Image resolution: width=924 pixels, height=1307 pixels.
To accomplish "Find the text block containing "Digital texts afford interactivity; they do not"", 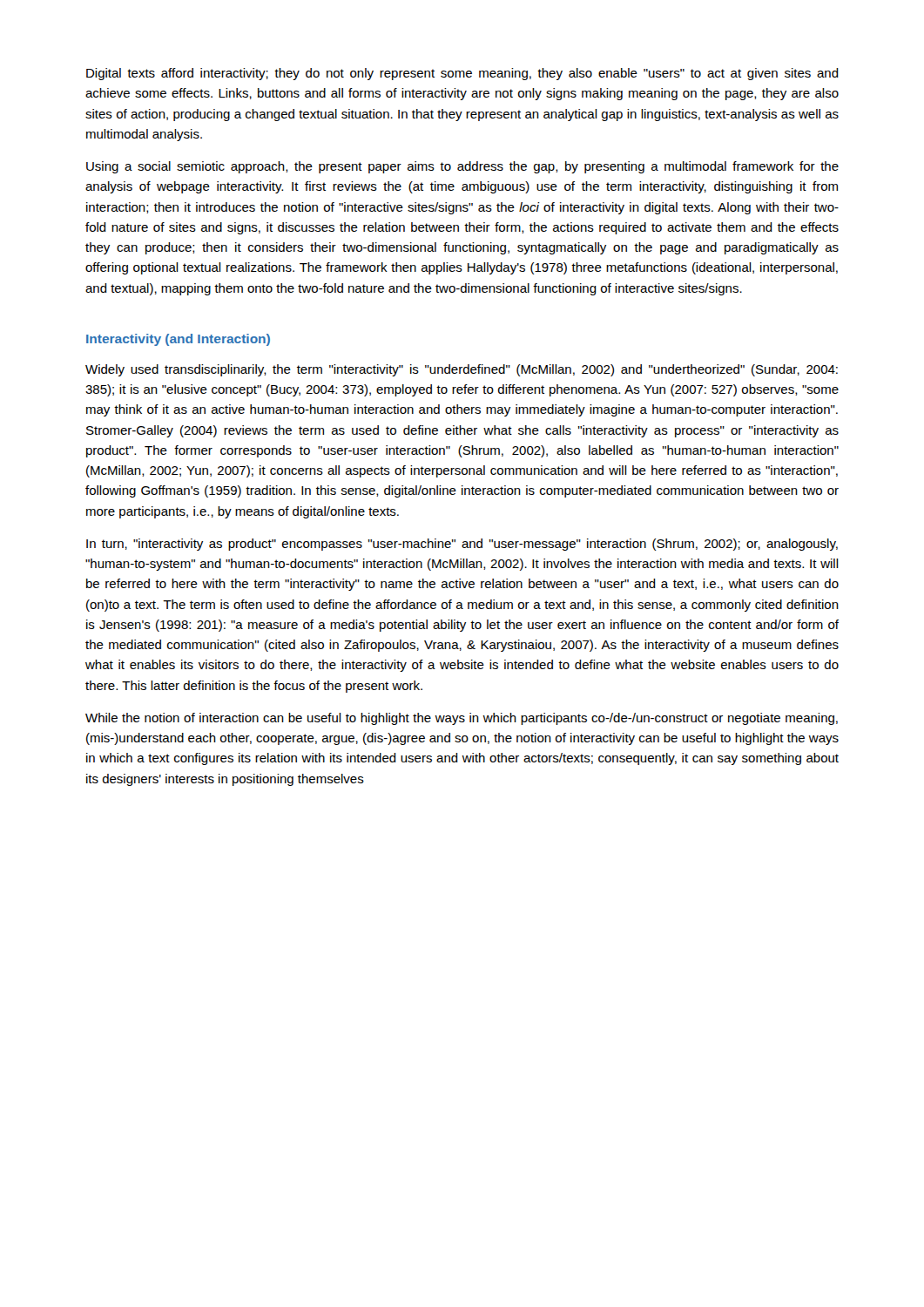I will (x=462, y=103).
